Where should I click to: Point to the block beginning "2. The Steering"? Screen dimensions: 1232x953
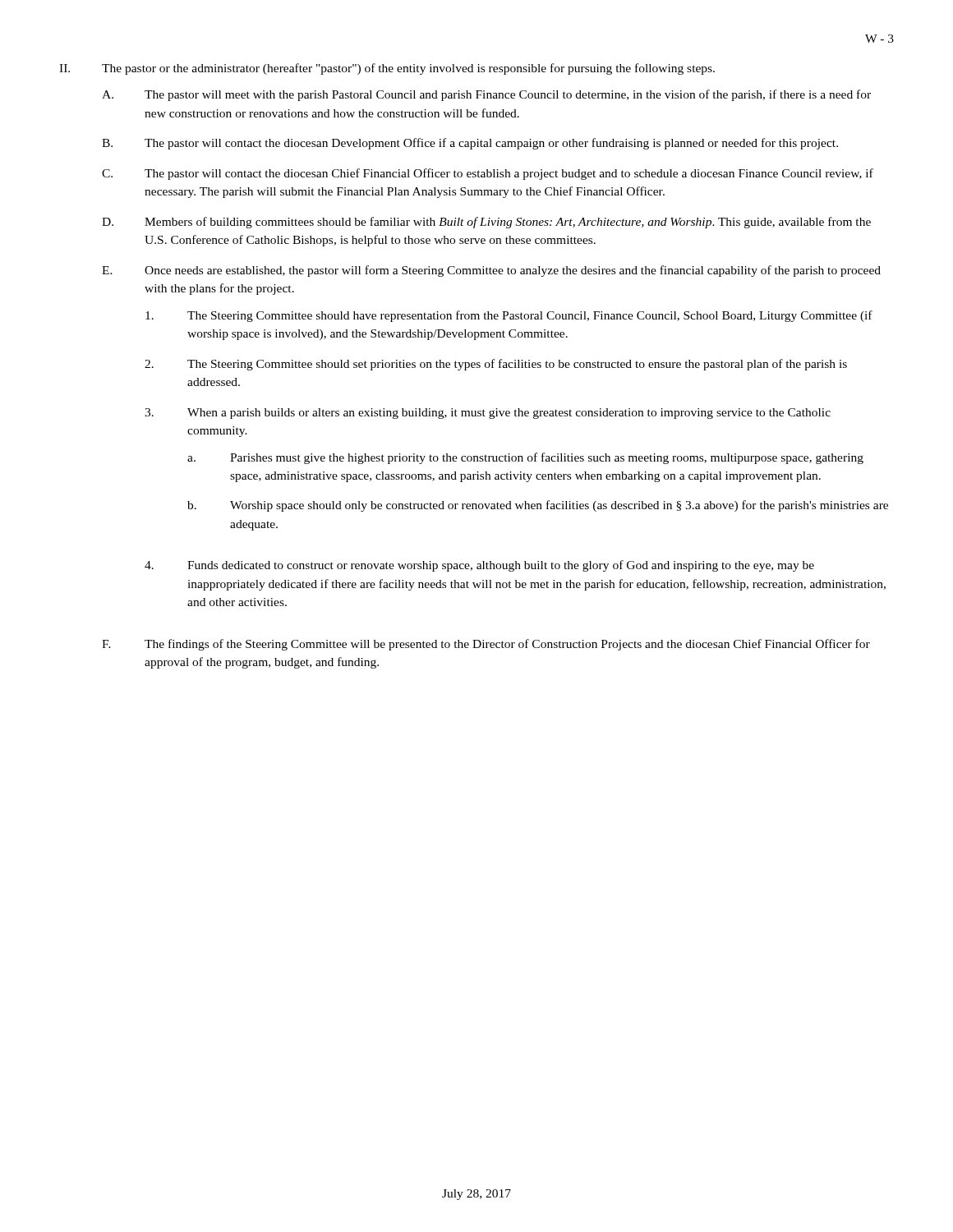(x=519, y=373)
